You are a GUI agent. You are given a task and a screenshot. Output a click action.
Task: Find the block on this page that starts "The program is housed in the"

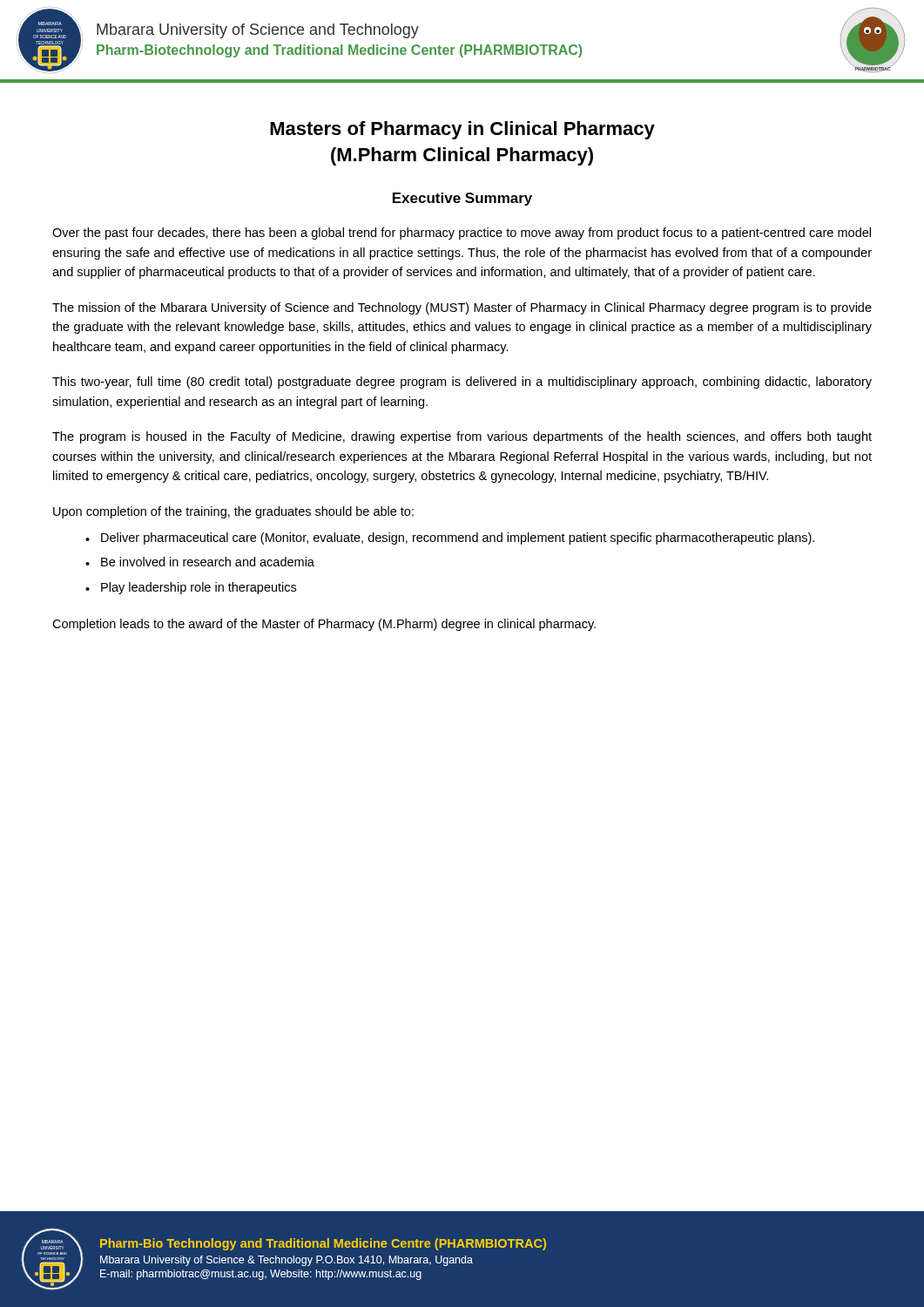click(x=462, y=456)
